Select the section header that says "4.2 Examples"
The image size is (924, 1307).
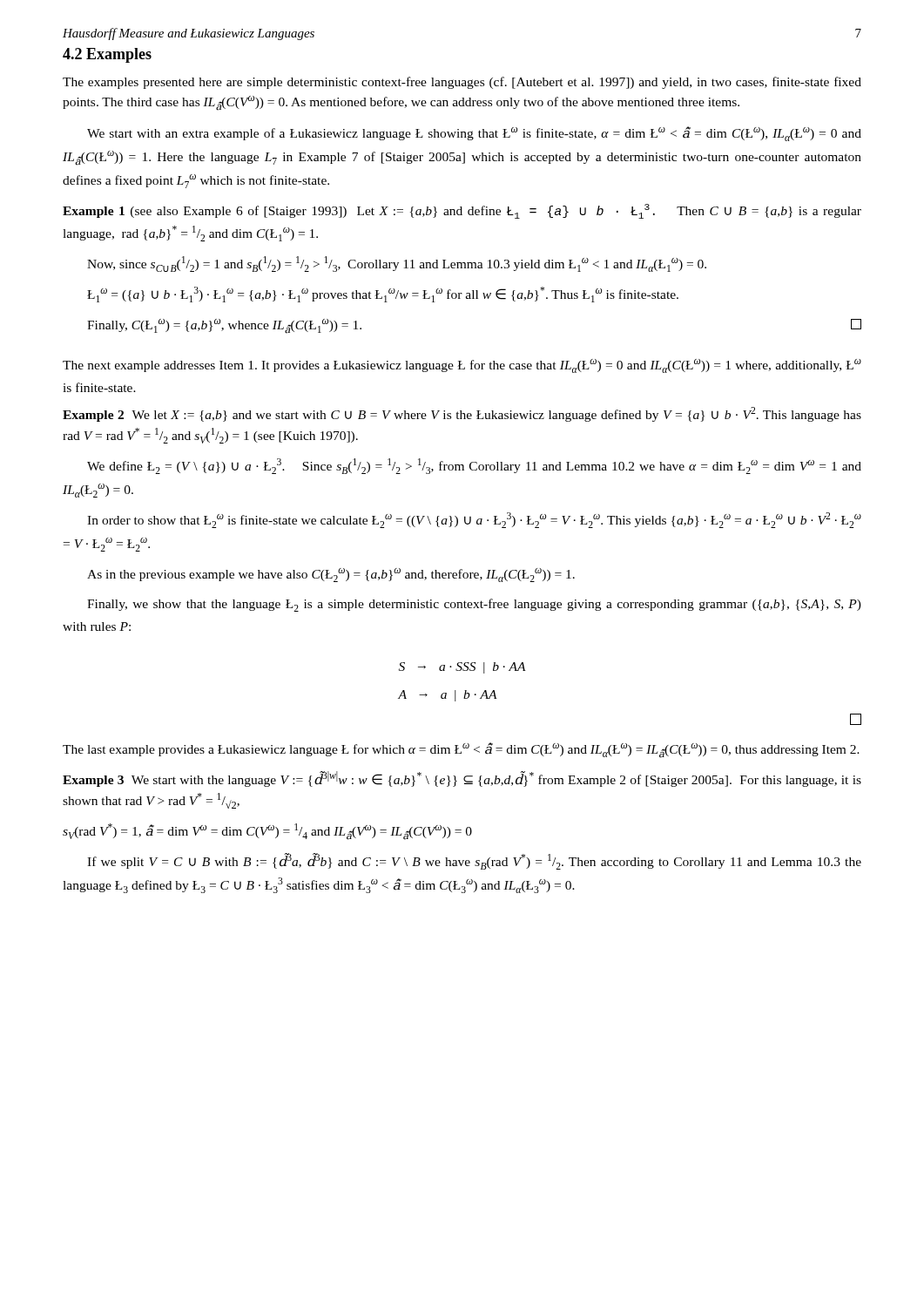107,55
